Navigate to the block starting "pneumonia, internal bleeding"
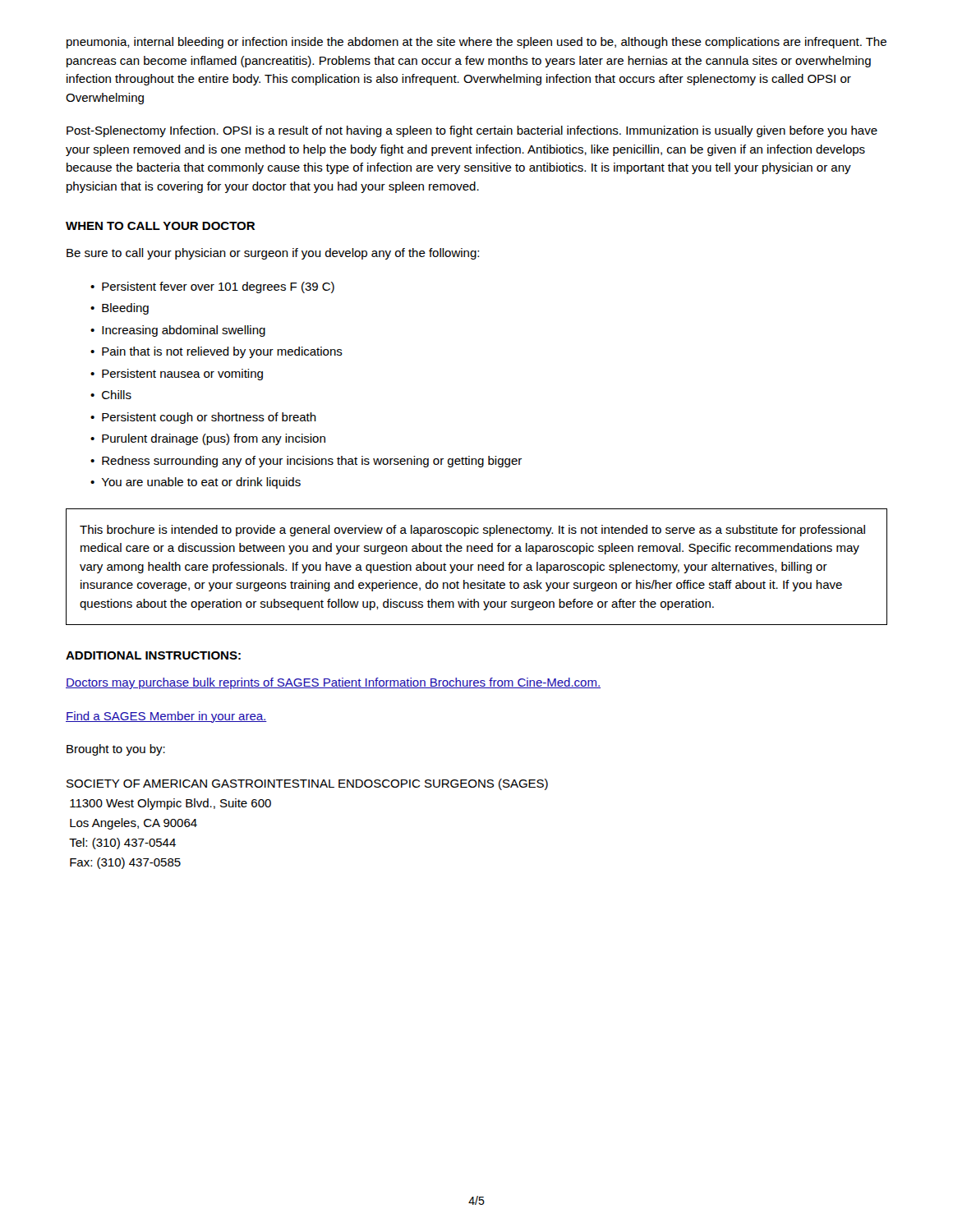 click(x=476, y=69)
